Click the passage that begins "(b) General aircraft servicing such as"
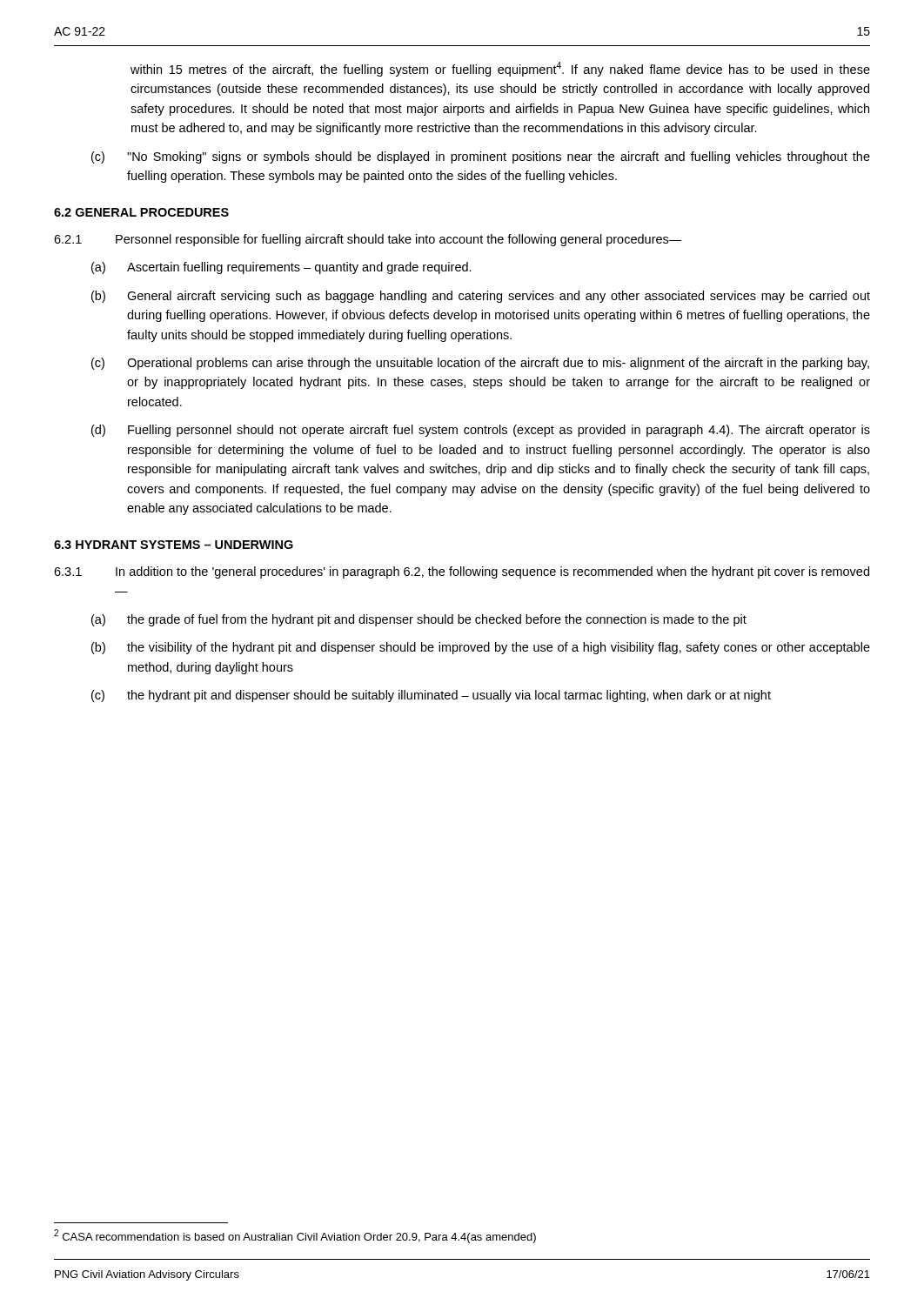The height and width of the screenshot is (1305, 924). (x=480, y=315)
